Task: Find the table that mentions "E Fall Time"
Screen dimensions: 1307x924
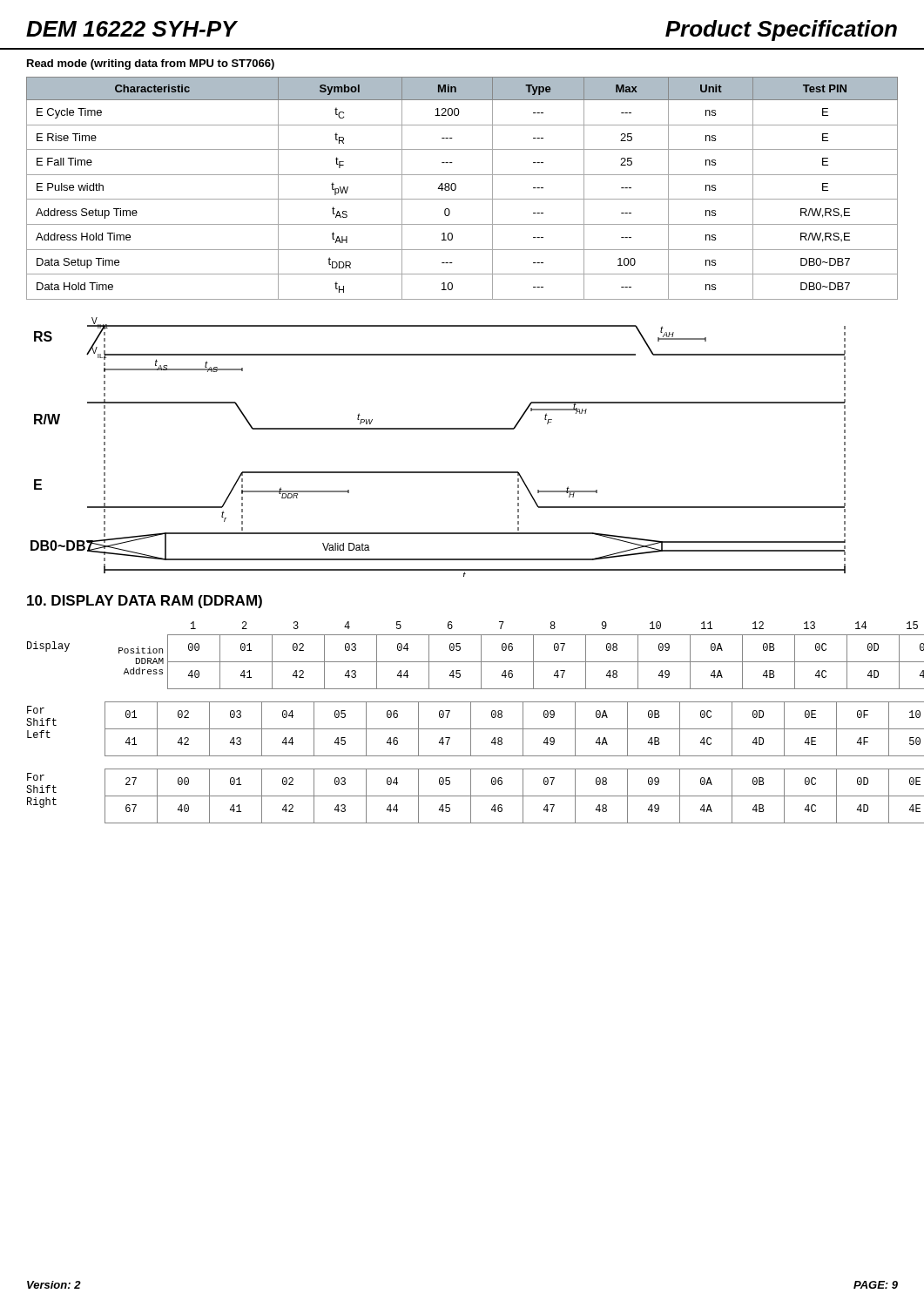Action: point(462,188)
